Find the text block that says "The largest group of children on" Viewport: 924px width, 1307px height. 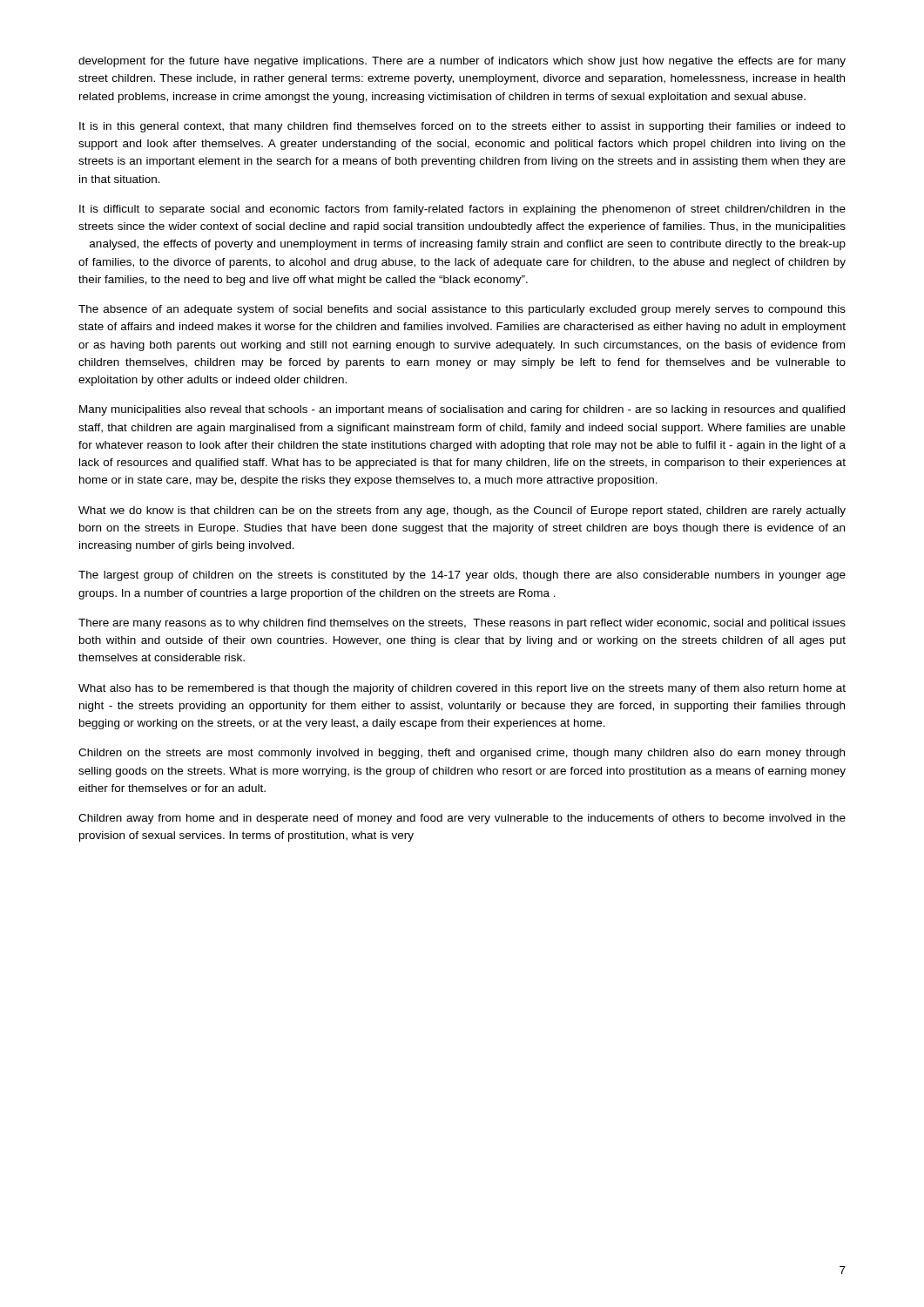462,584
